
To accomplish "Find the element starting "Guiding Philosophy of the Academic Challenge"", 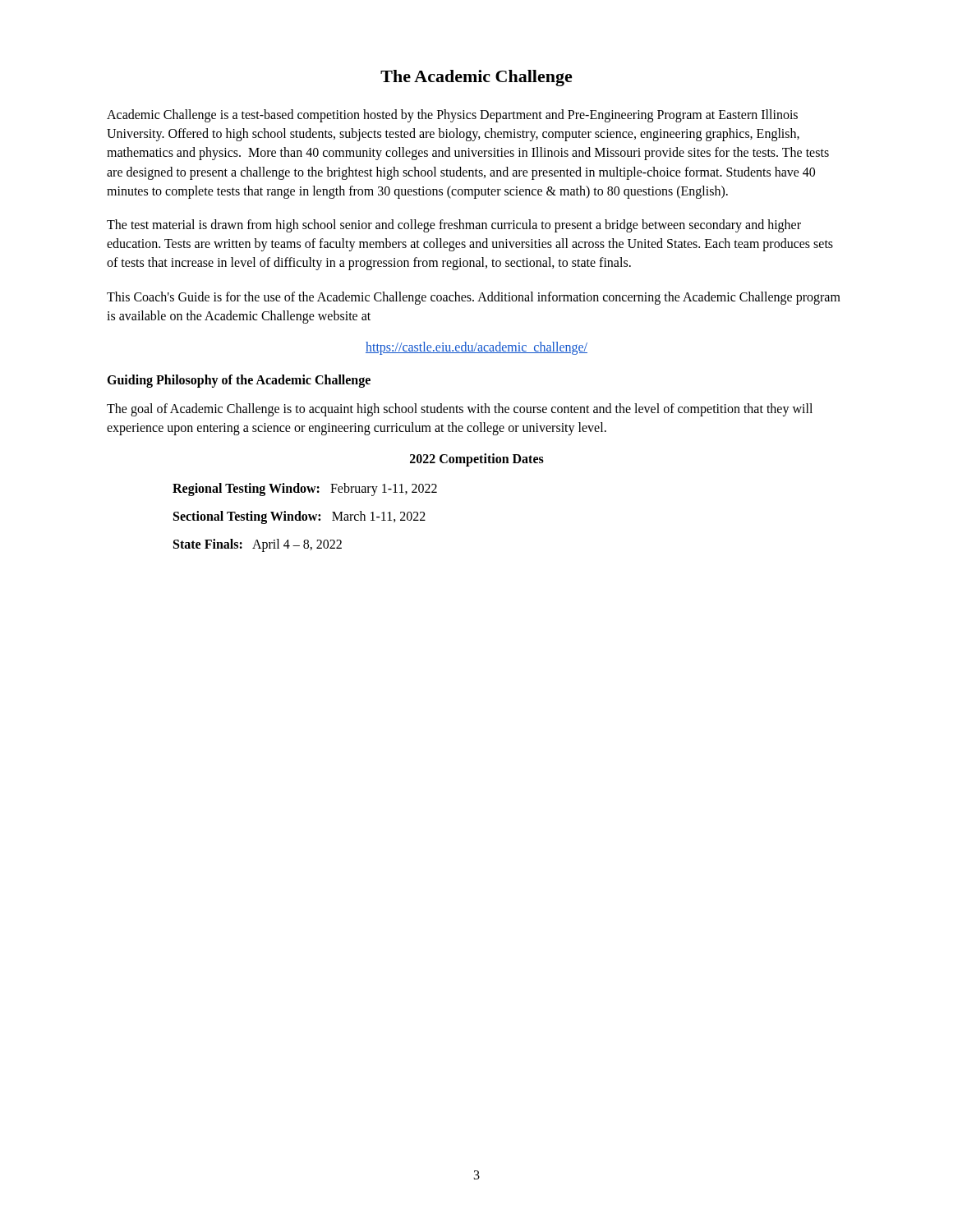I will pyautogui.click(x=239, y=380).
